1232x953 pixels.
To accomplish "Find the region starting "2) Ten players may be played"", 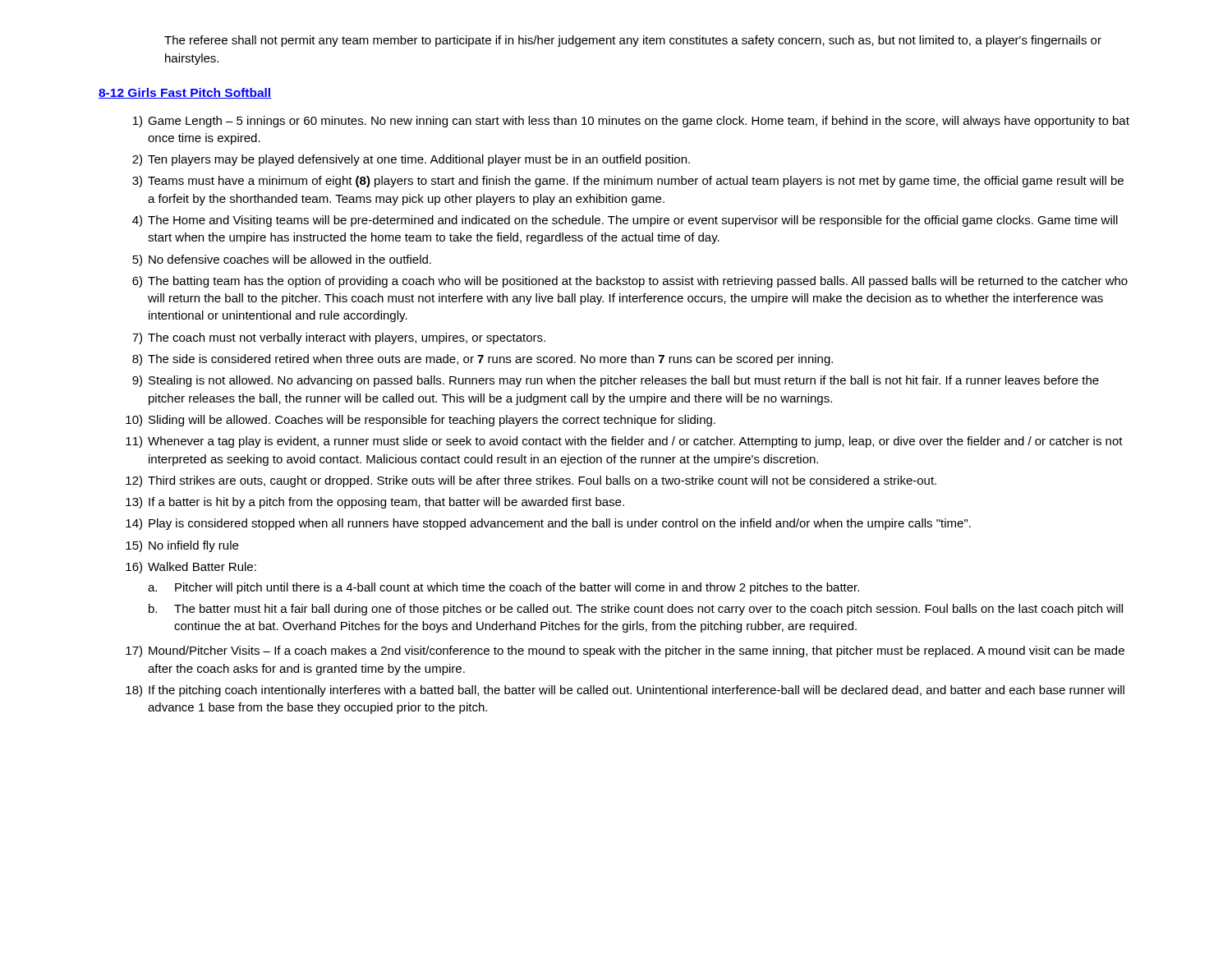I will [x=624, y=159].
